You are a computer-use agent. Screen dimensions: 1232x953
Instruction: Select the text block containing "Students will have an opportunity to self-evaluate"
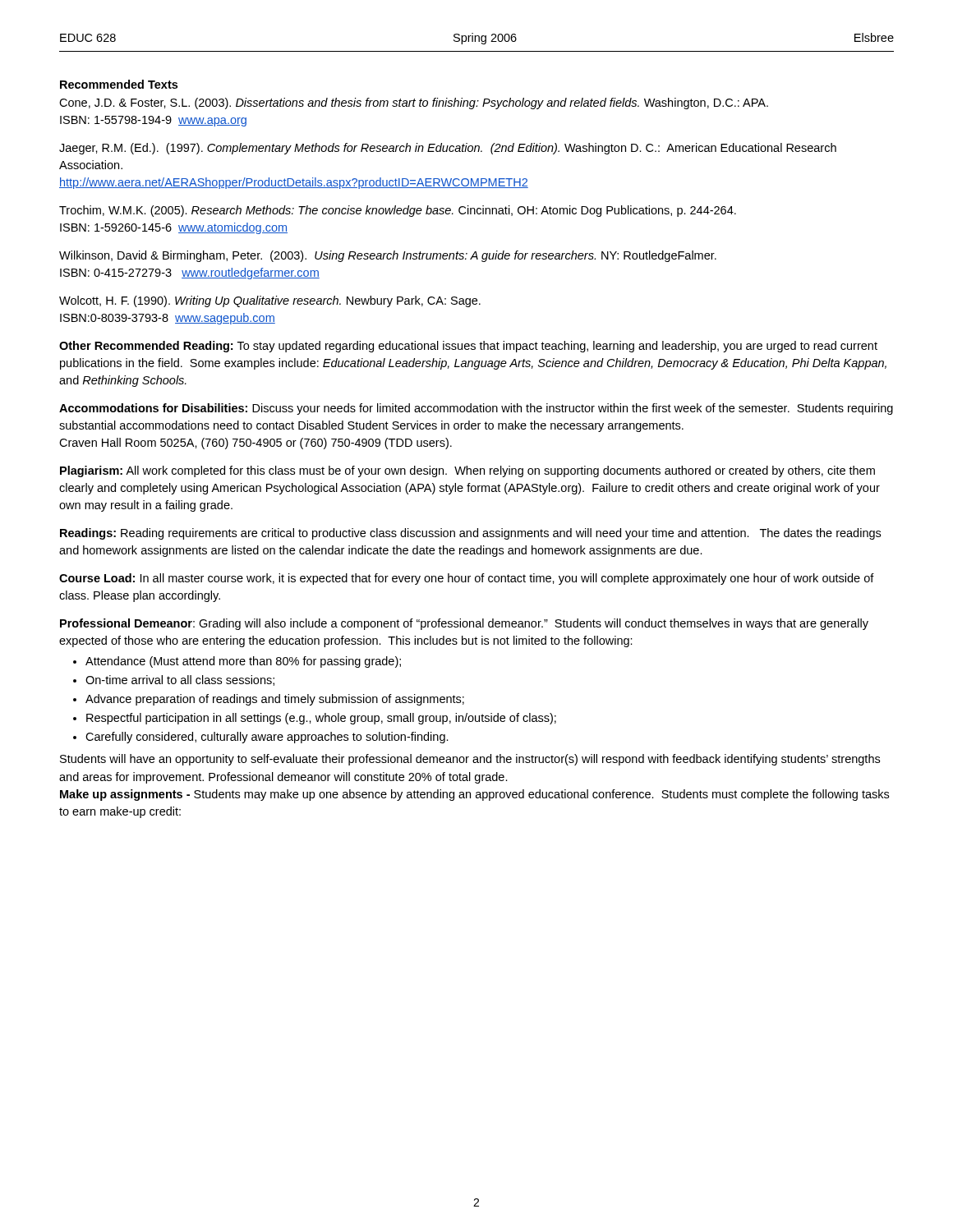(x=474, y=785)
